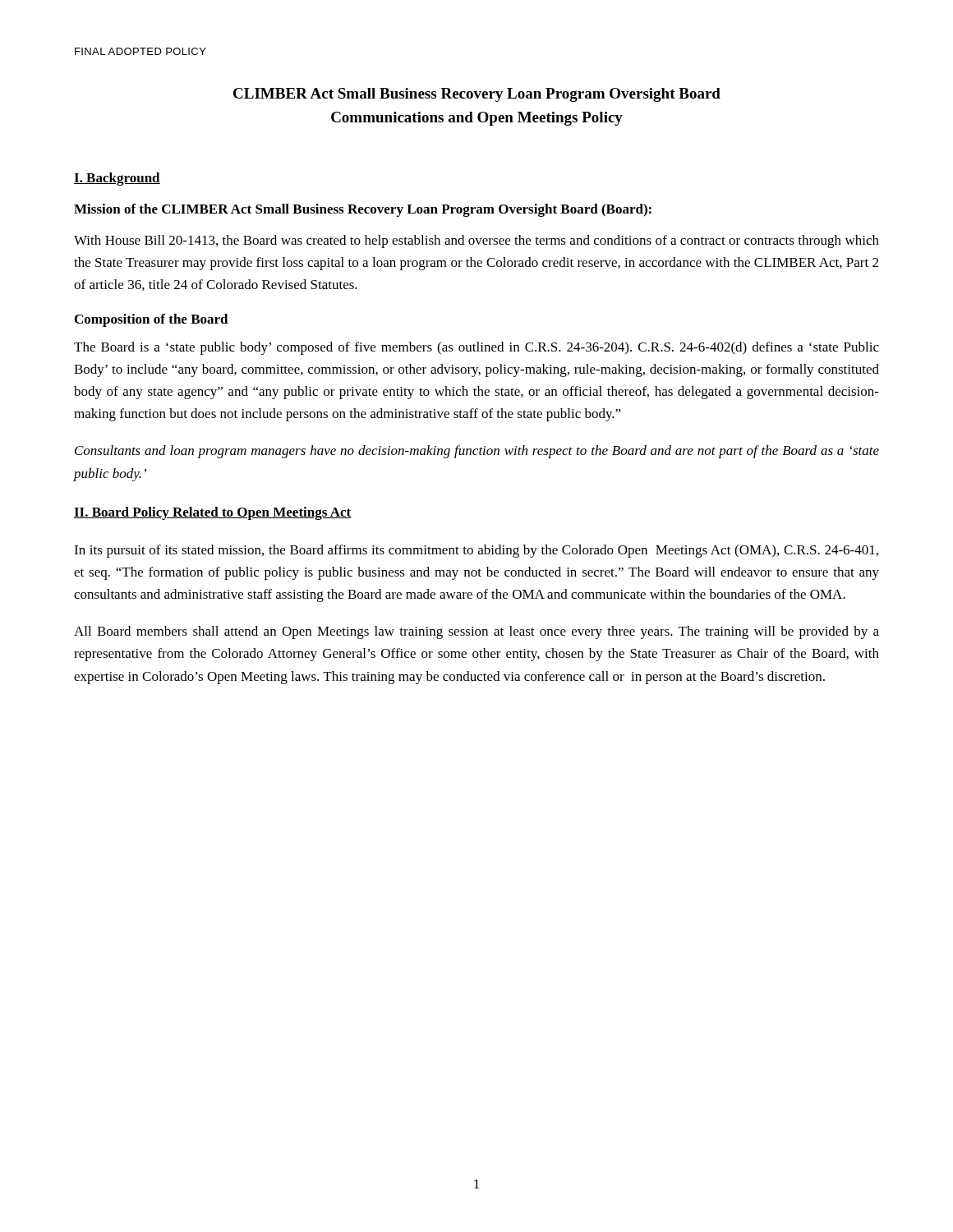Select the section header with the text "II. Board Policy Related to Open"
The height and width of the screenshot is (1232, 953).
pyautogui.click(x=212, y=512)
